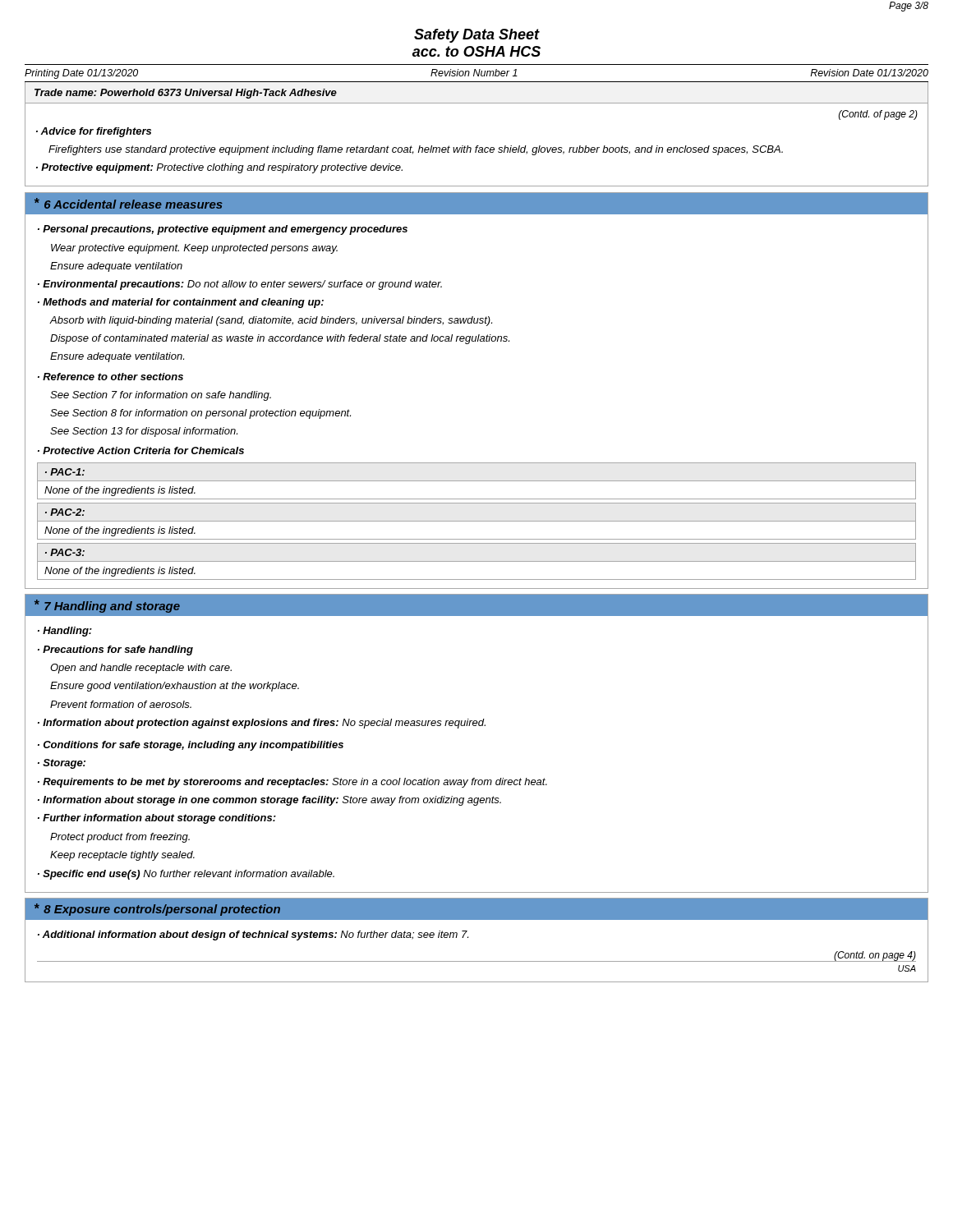Screen dimensions: 1232x953
Task: Point to the text starting "· Advice for firefighters Firefighters"
Action: pyautogui.click(x=476, y=150)
